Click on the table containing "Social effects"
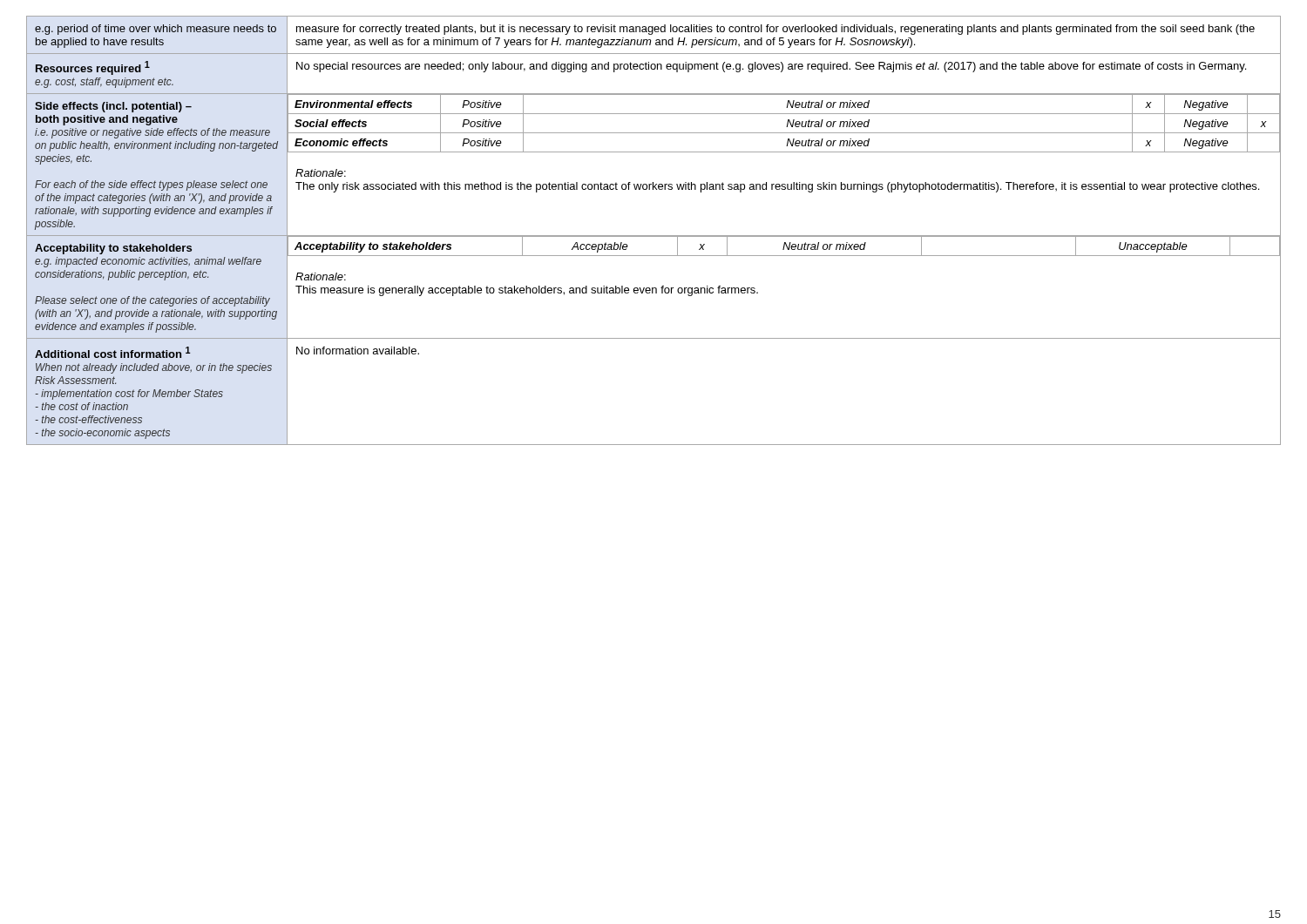Screen dimensions: 924x1307 [654, 230]
